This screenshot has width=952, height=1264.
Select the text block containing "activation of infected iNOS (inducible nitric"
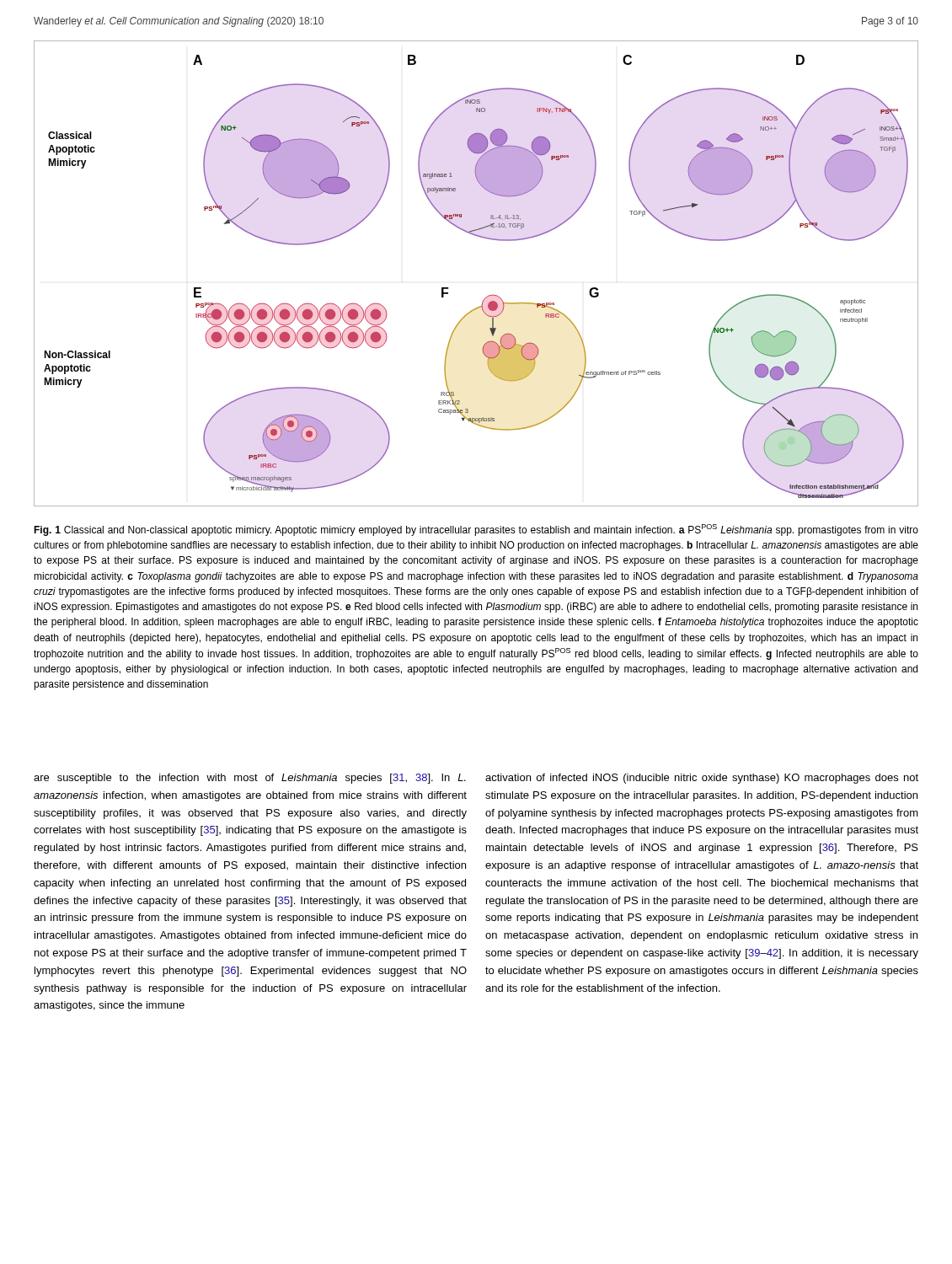coord(702,883)
